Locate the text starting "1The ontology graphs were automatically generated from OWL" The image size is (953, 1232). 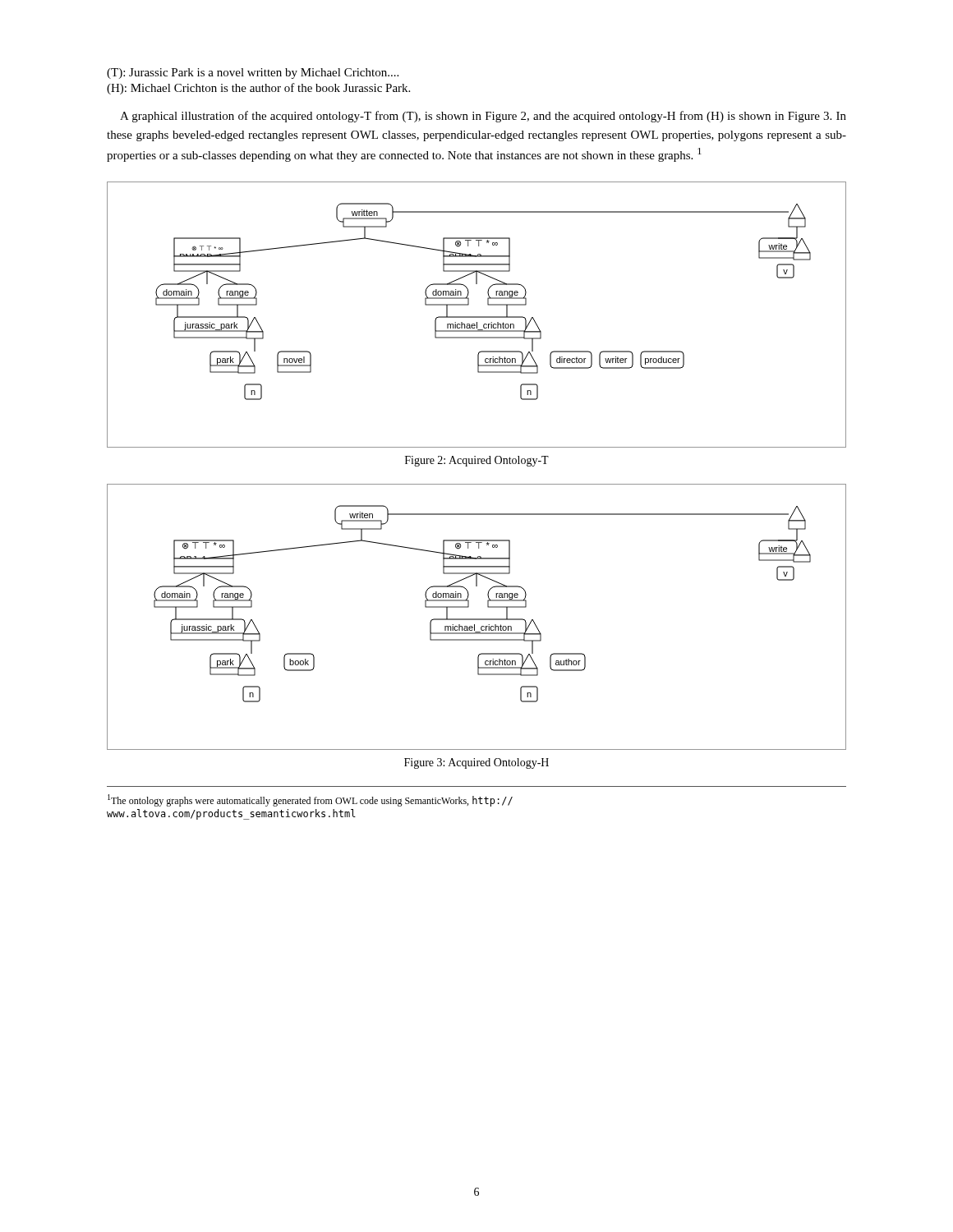[476, 806]
